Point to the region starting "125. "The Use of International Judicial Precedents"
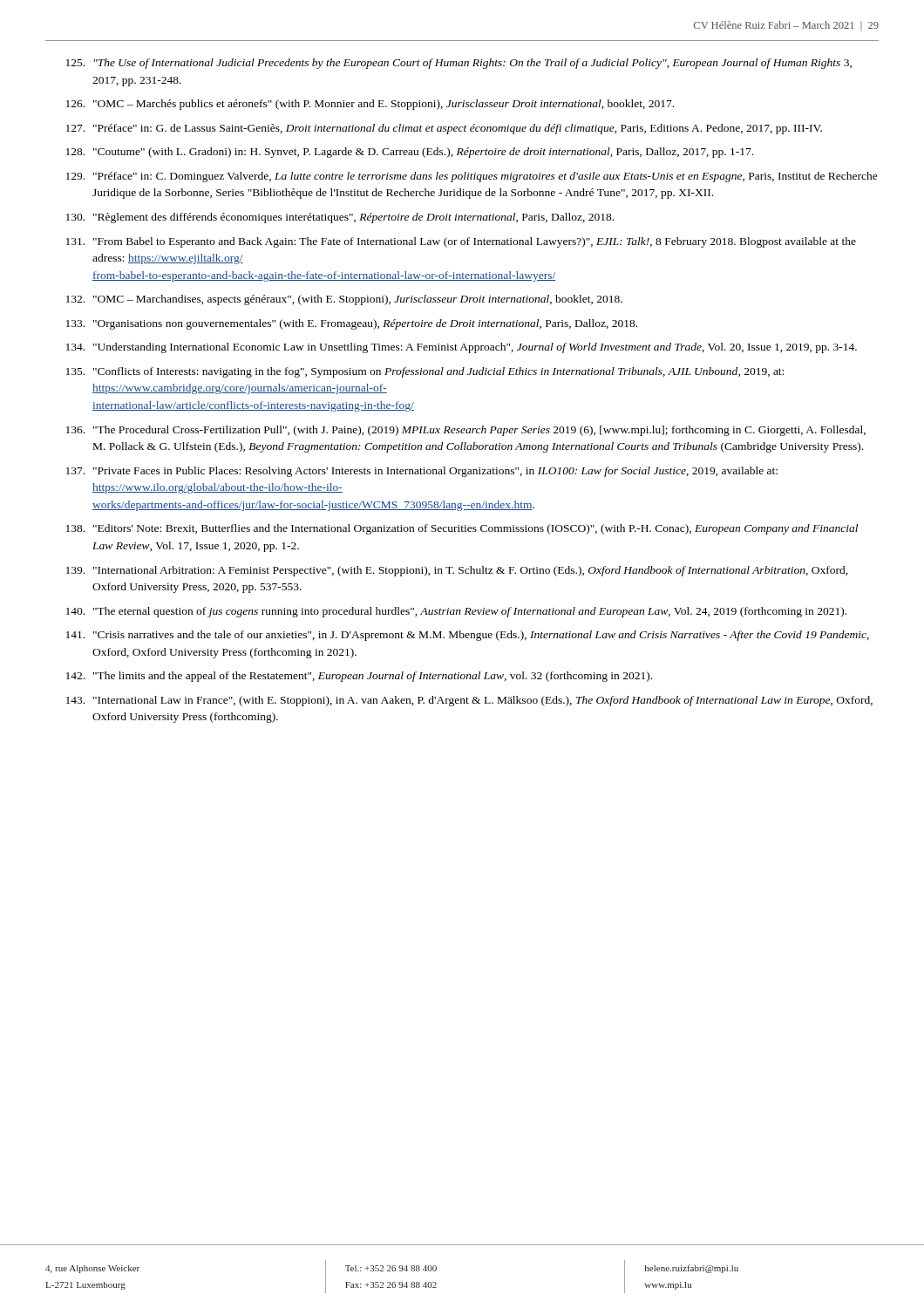The image size is (924, 1308). click(462, 71)
